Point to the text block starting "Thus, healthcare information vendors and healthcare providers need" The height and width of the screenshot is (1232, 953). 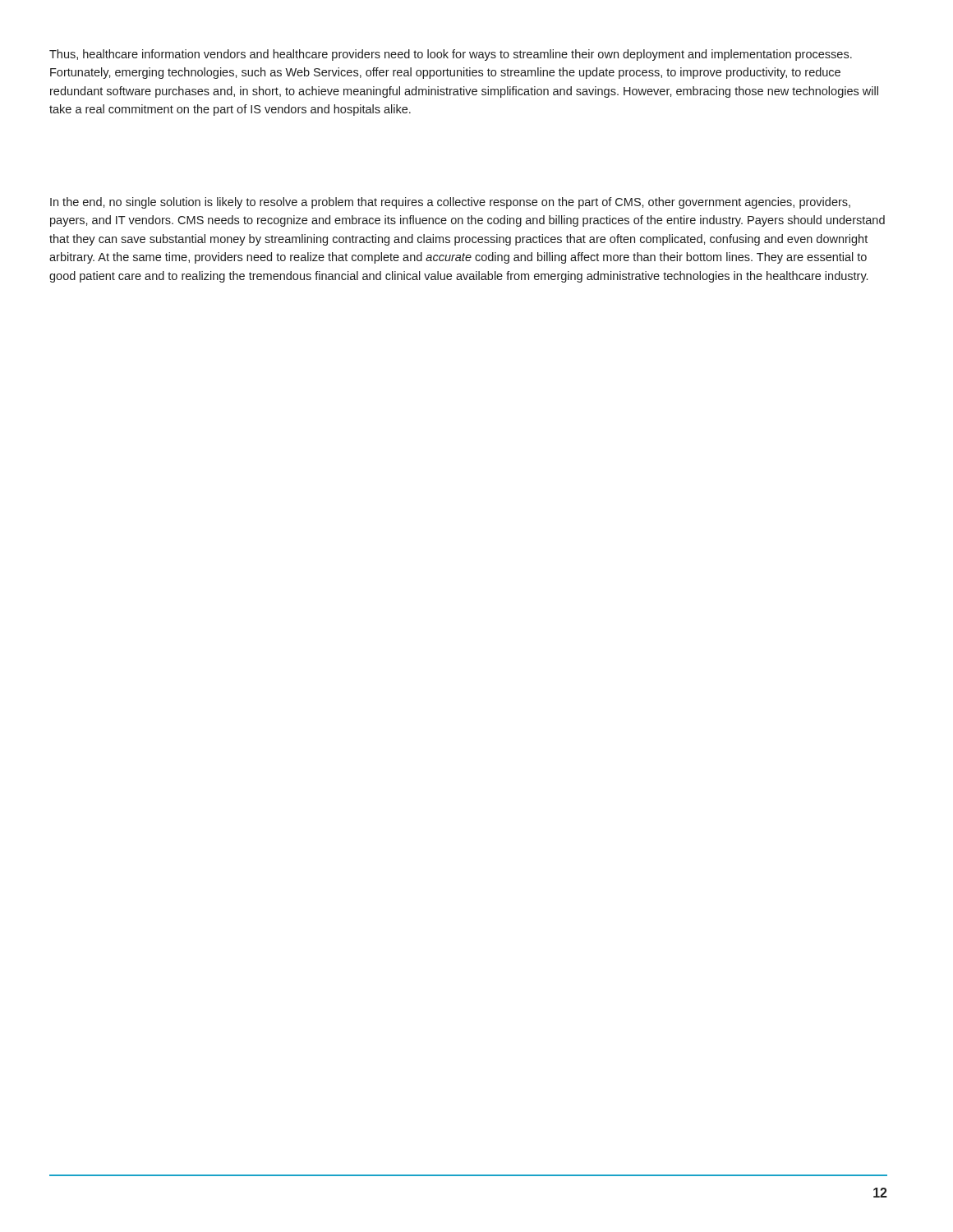[464, 82]
